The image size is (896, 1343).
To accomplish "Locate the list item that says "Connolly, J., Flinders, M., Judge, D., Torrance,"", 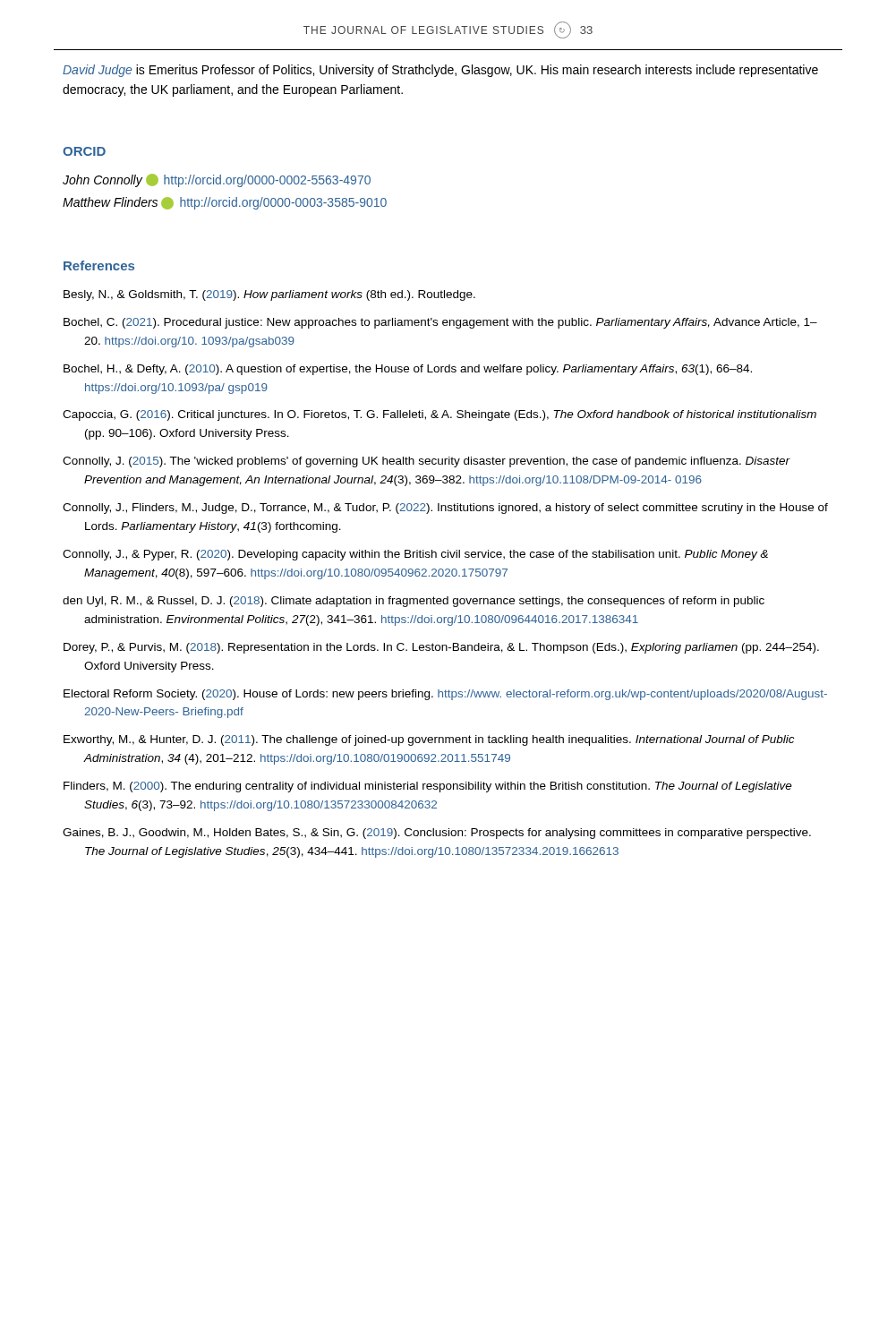I will [445, 517].
